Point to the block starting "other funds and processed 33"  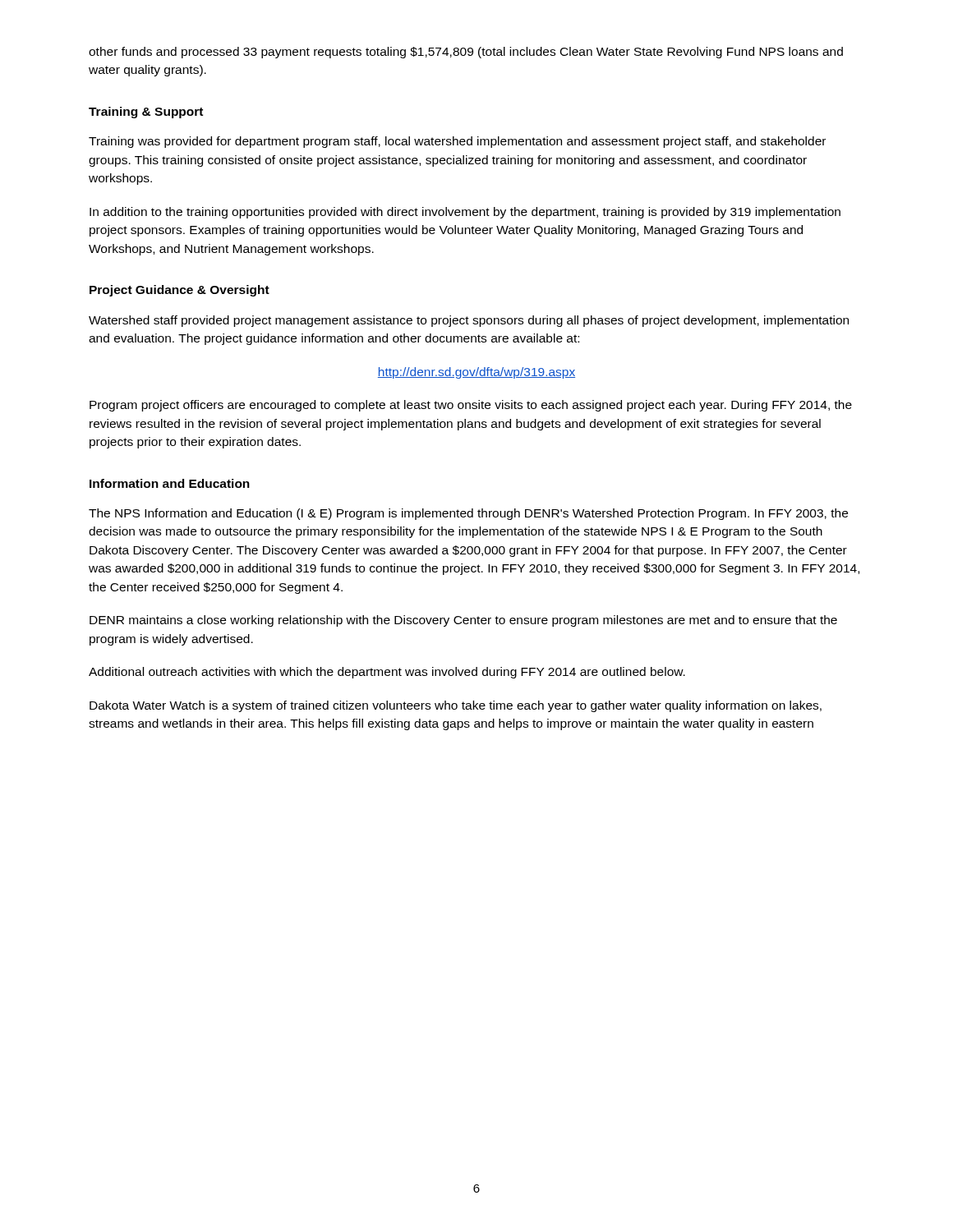466,61
